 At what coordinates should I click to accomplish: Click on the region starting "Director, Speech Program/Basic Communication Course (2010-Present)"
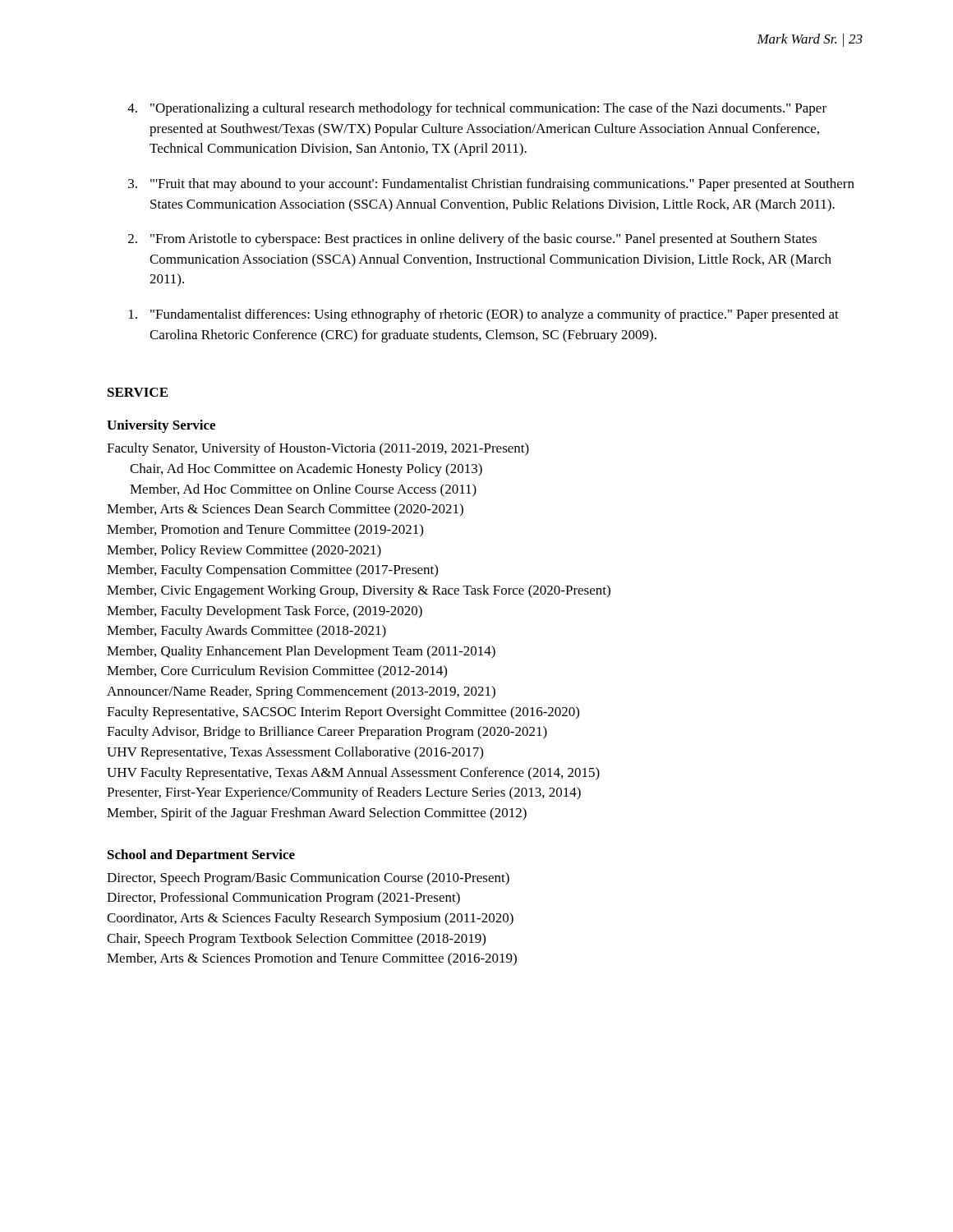pos(485,918)
